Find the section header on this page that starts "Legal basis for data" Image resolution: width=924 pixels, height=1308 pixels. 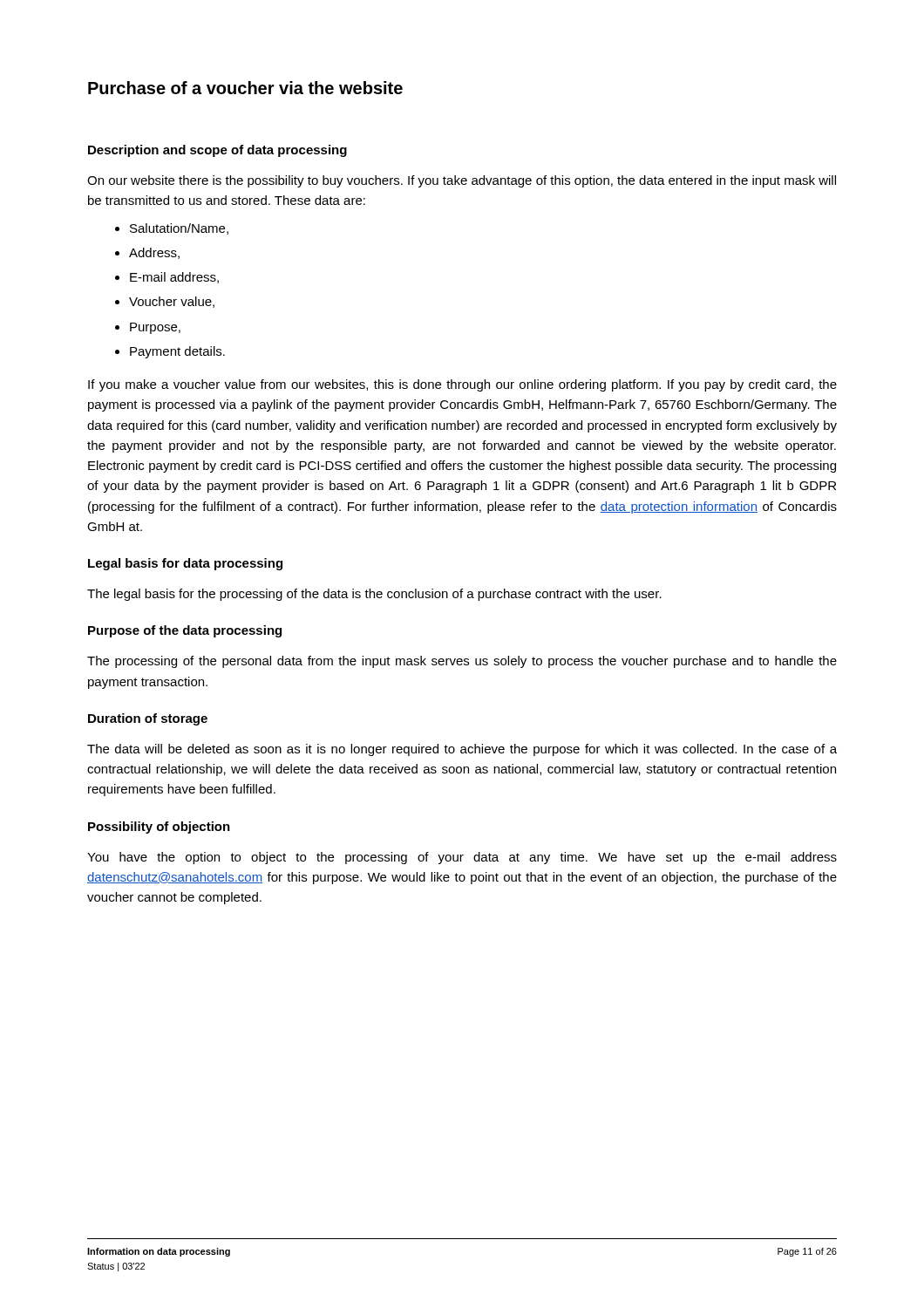pos(185,564)
